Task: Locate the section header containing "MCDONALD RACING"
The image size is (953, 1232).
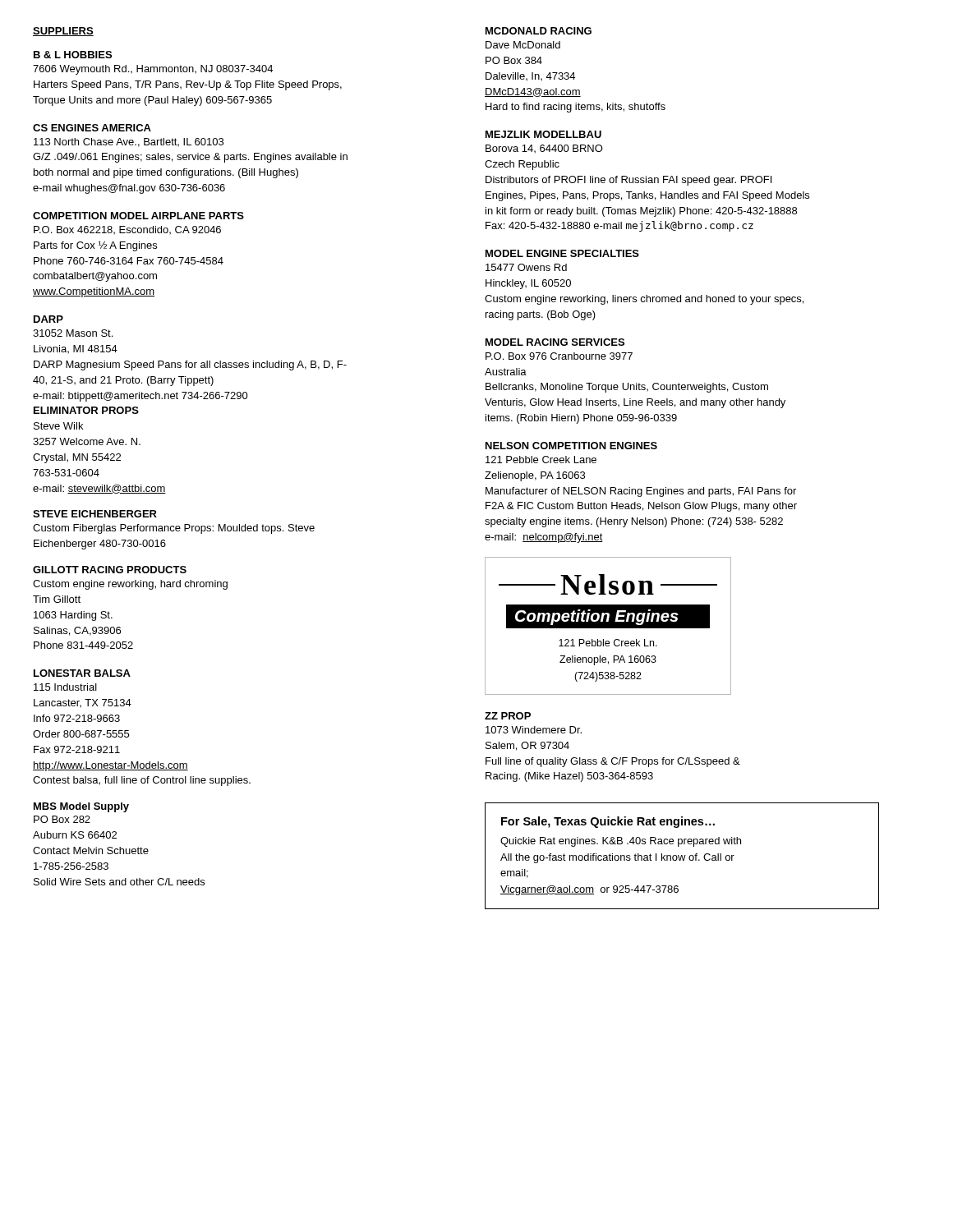Action: coord(538,31)
